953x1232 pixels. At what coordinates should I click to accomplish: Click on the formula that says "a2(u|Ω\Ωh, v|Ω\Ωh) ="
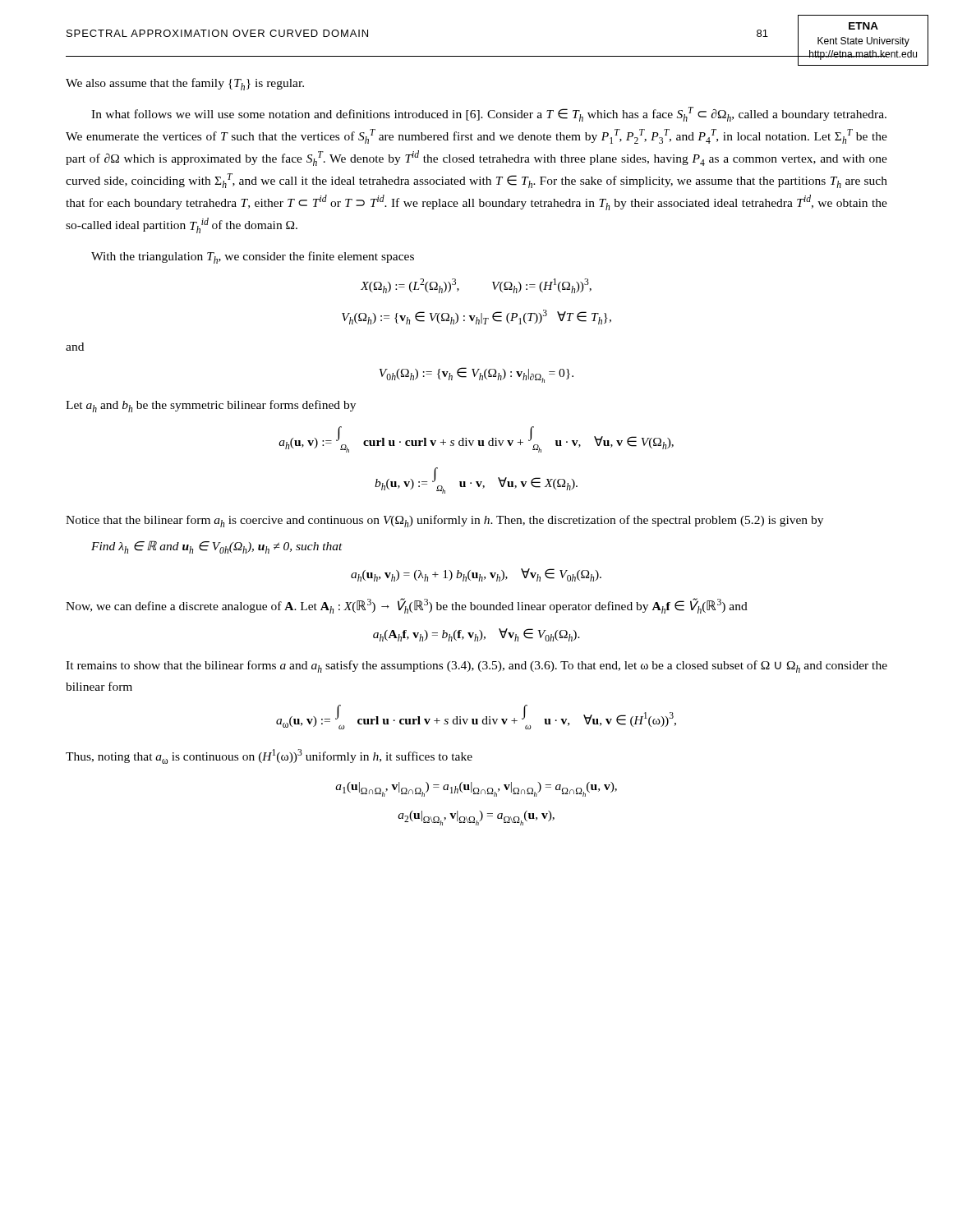point(476,817)
